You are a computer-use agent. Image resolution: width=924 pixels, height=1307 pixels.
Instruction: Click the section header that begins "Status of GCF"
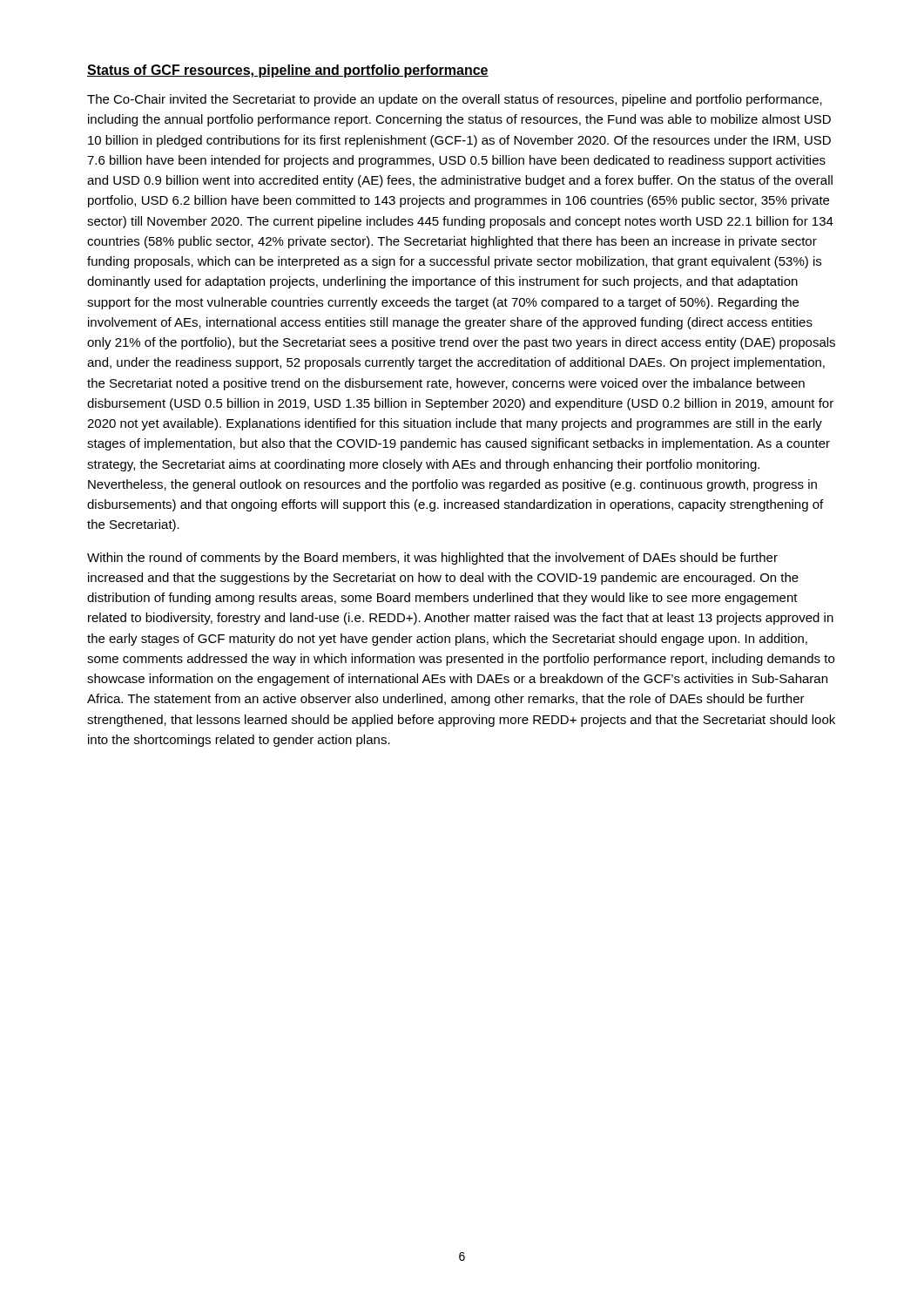point(288,70)
